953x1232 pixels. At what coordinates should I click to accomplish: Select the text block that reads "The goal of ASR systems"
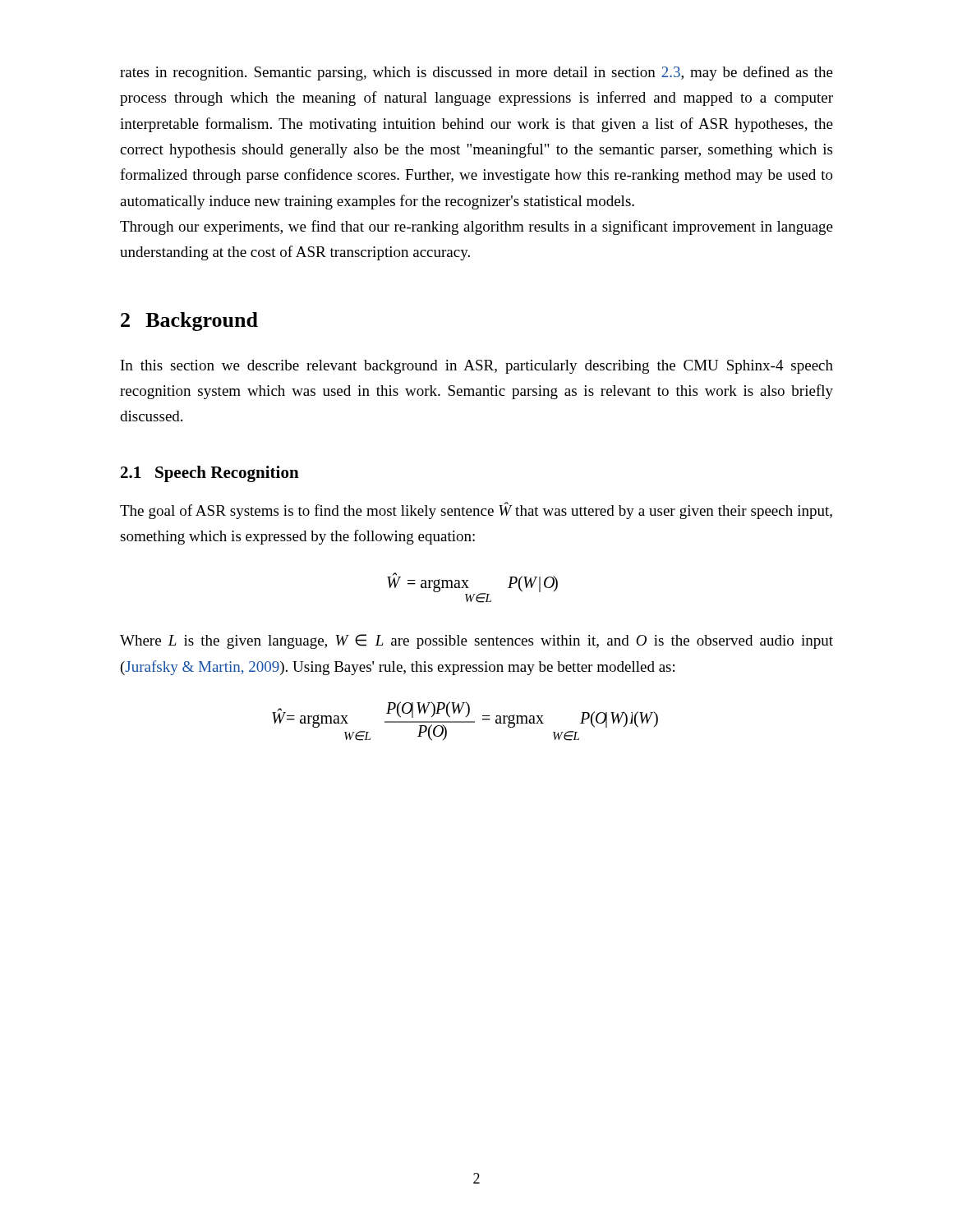click(x=476, y=523)
